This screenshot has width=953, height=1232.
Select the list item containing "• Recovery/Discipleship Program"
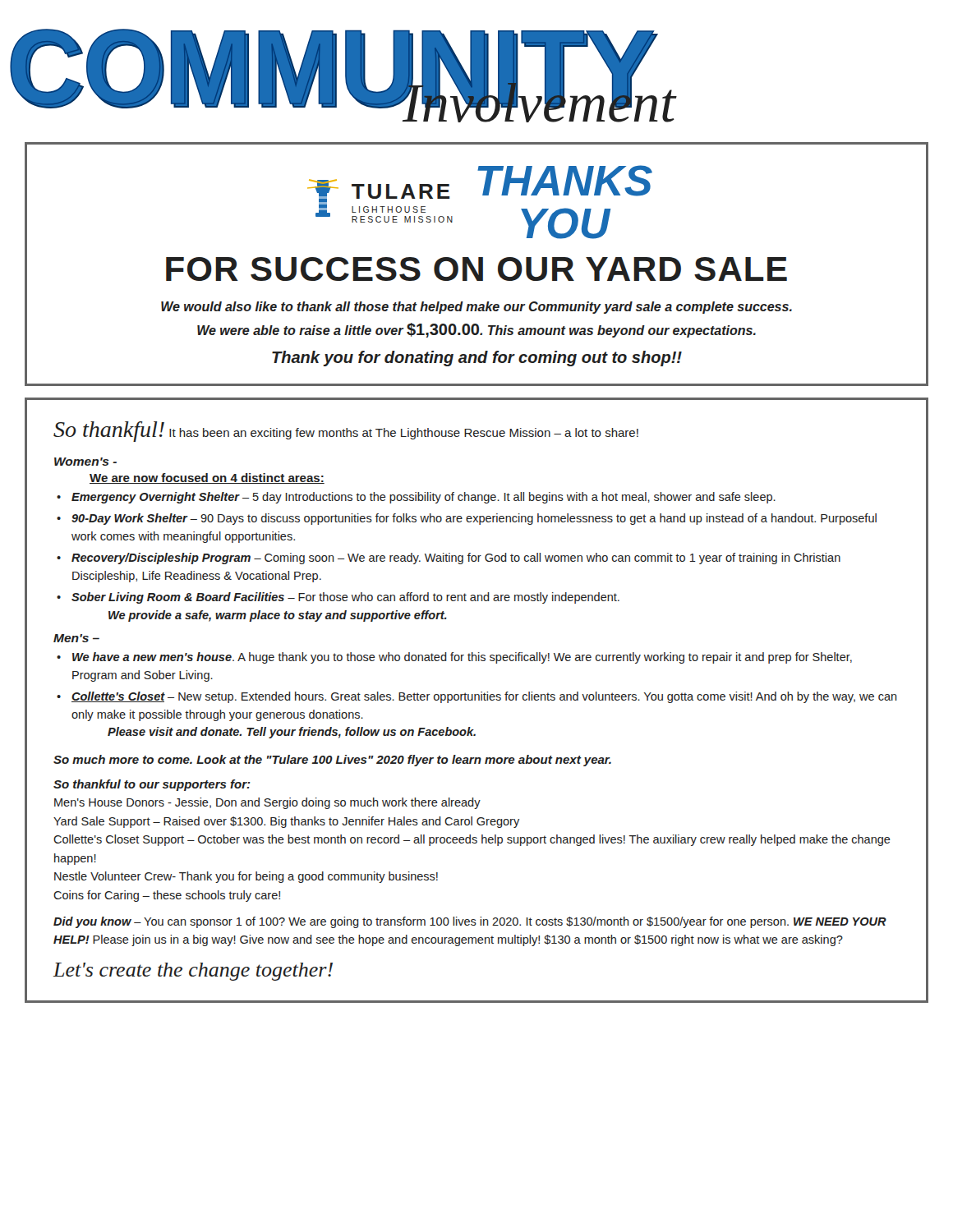pos(449,566)
